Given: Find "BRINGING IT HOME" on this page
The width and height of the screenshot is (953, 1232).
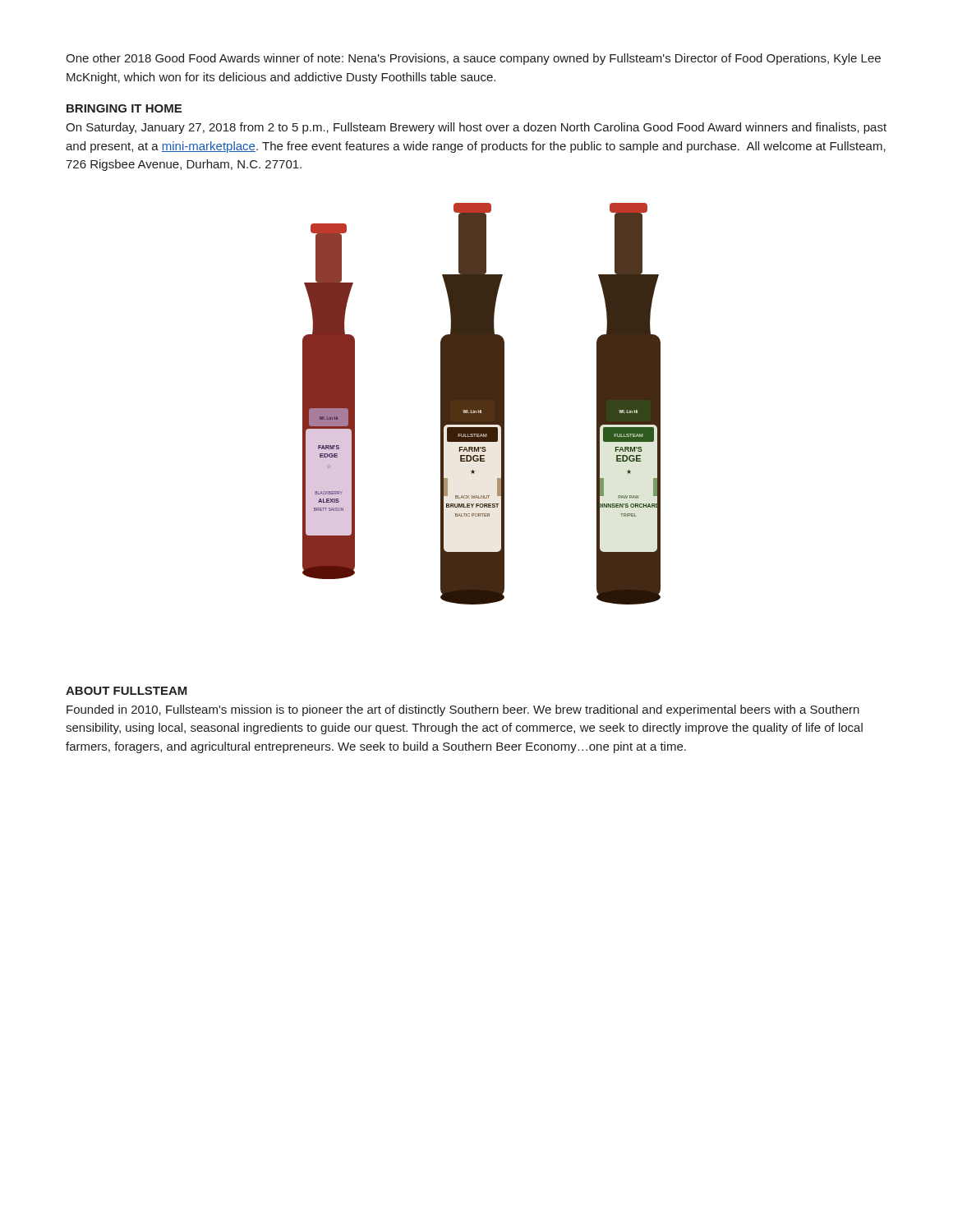Looking at the screenshot, I should click(x=124, y=108).
